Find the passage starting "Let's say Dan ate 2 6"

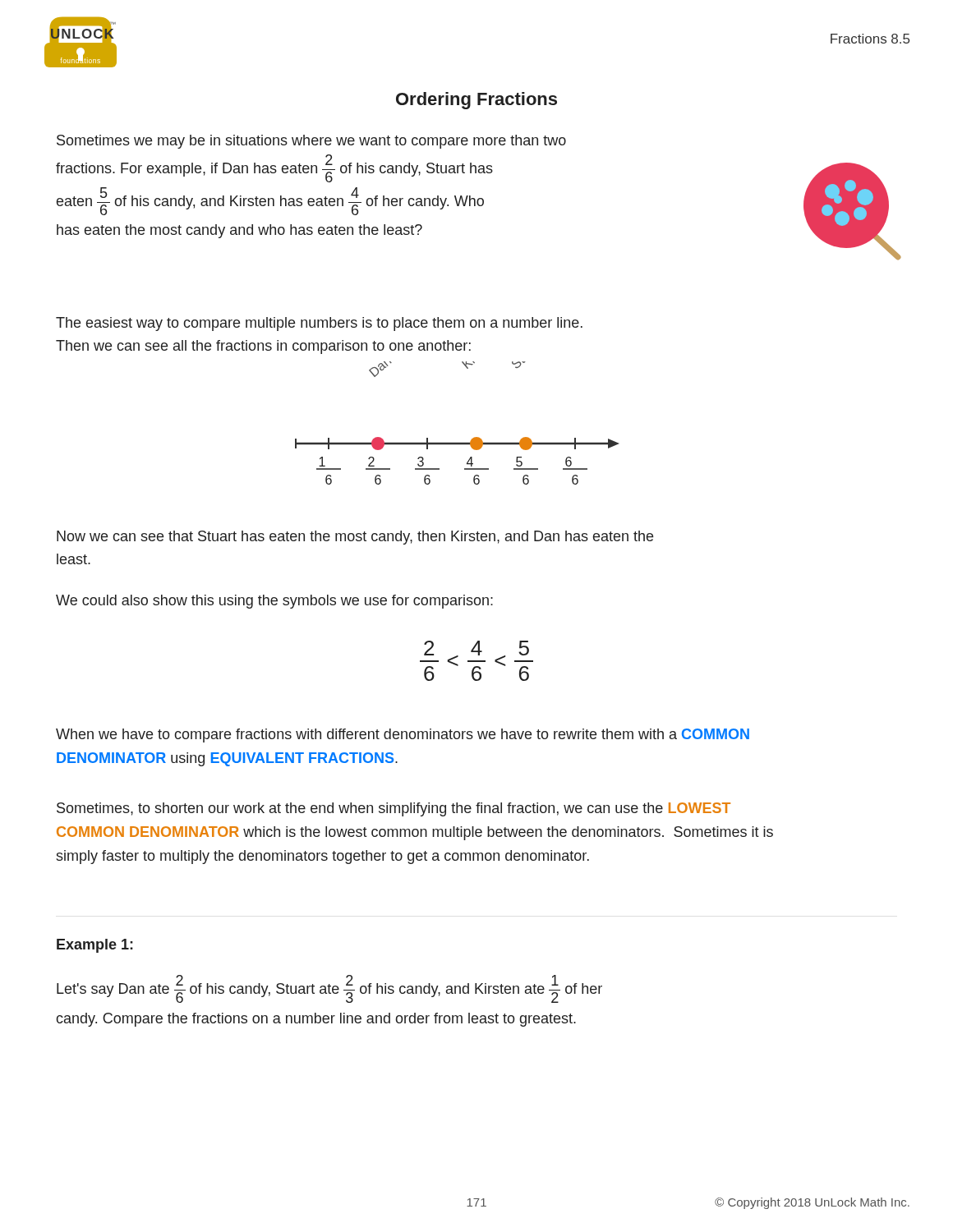(x=329, y=1000)
